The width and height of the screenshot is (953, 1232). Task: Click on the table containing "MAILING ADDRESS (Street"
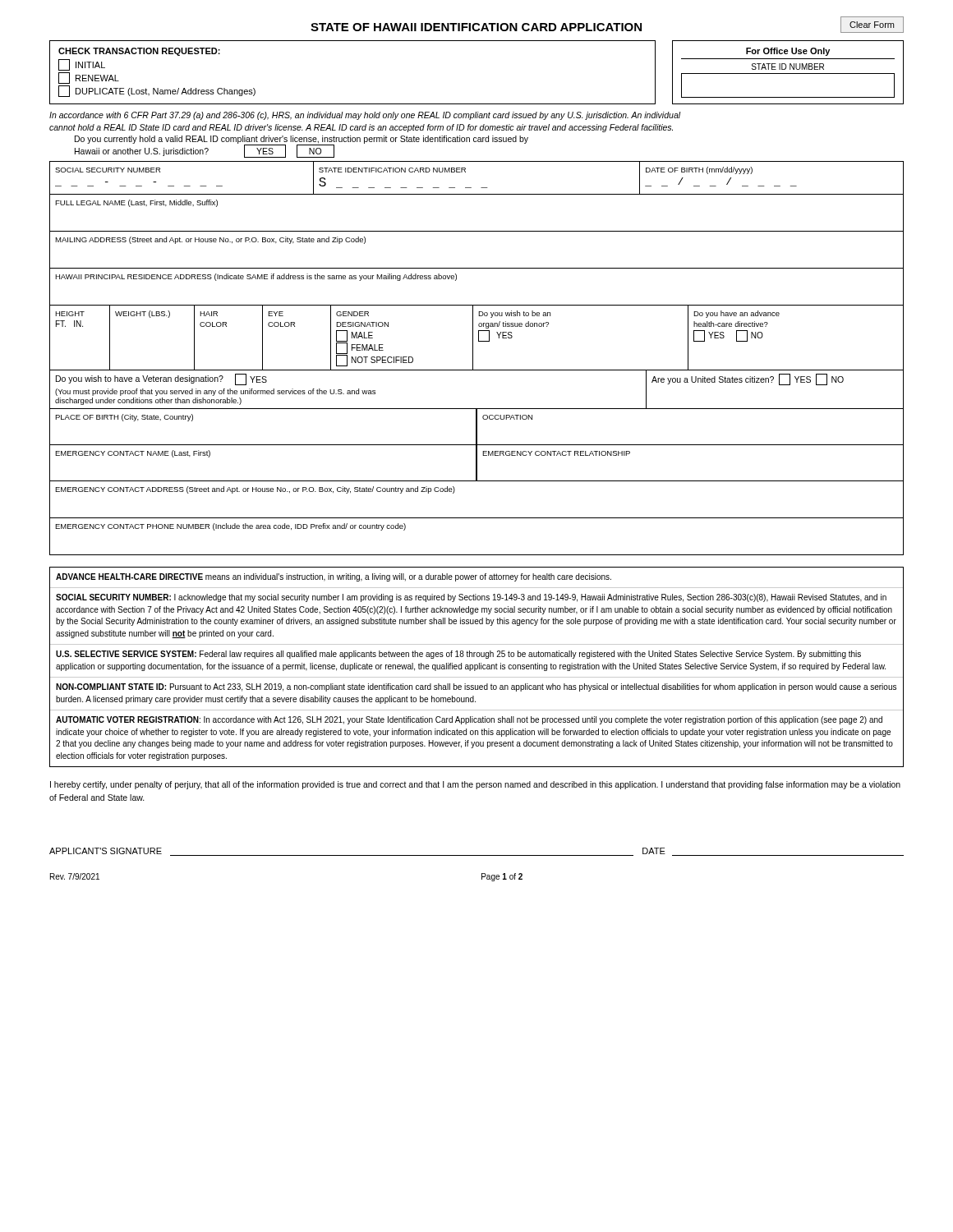[x=476, y=250]
